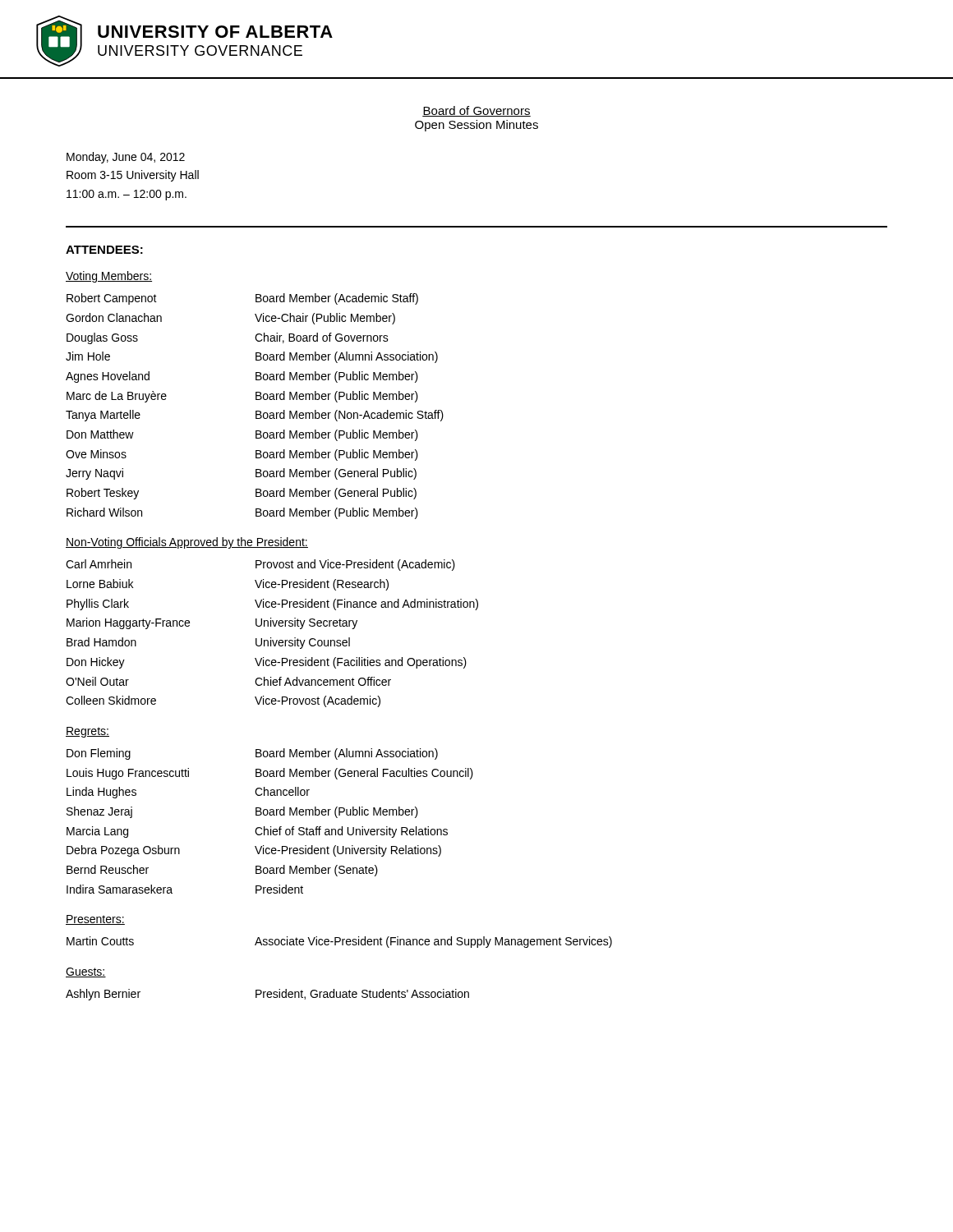Image resolution: width=953 pixels, height=1232 pixels.
Task: Click on the table containing "Board Member (Non-Academic Staff)"
Action: 476,406
